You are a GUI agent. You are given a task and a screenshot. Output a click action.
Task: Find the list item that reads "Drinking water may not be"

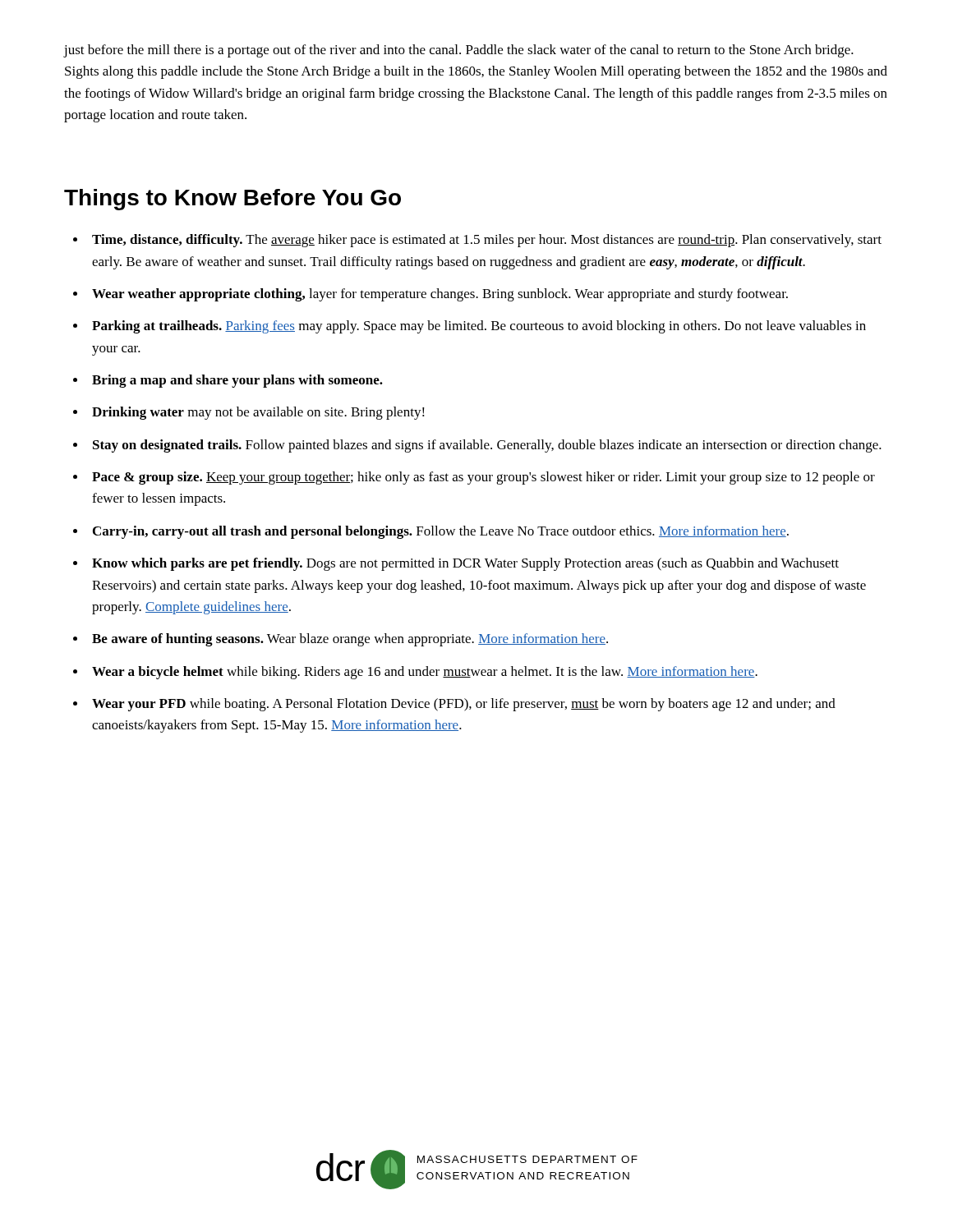tap(259, 412)
